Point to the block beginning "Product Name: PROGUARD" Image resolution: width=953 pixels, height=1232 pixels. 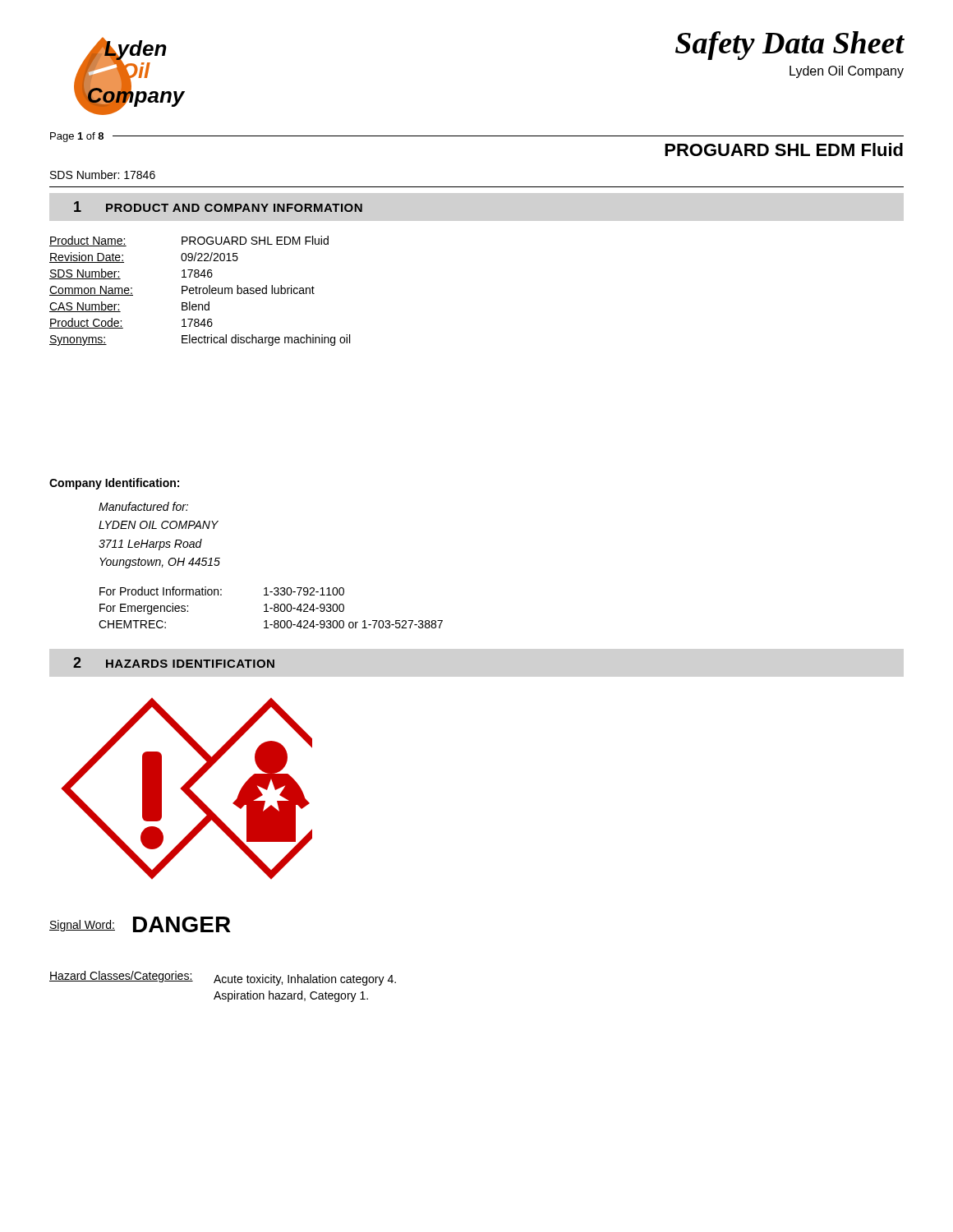coord(200,290)
